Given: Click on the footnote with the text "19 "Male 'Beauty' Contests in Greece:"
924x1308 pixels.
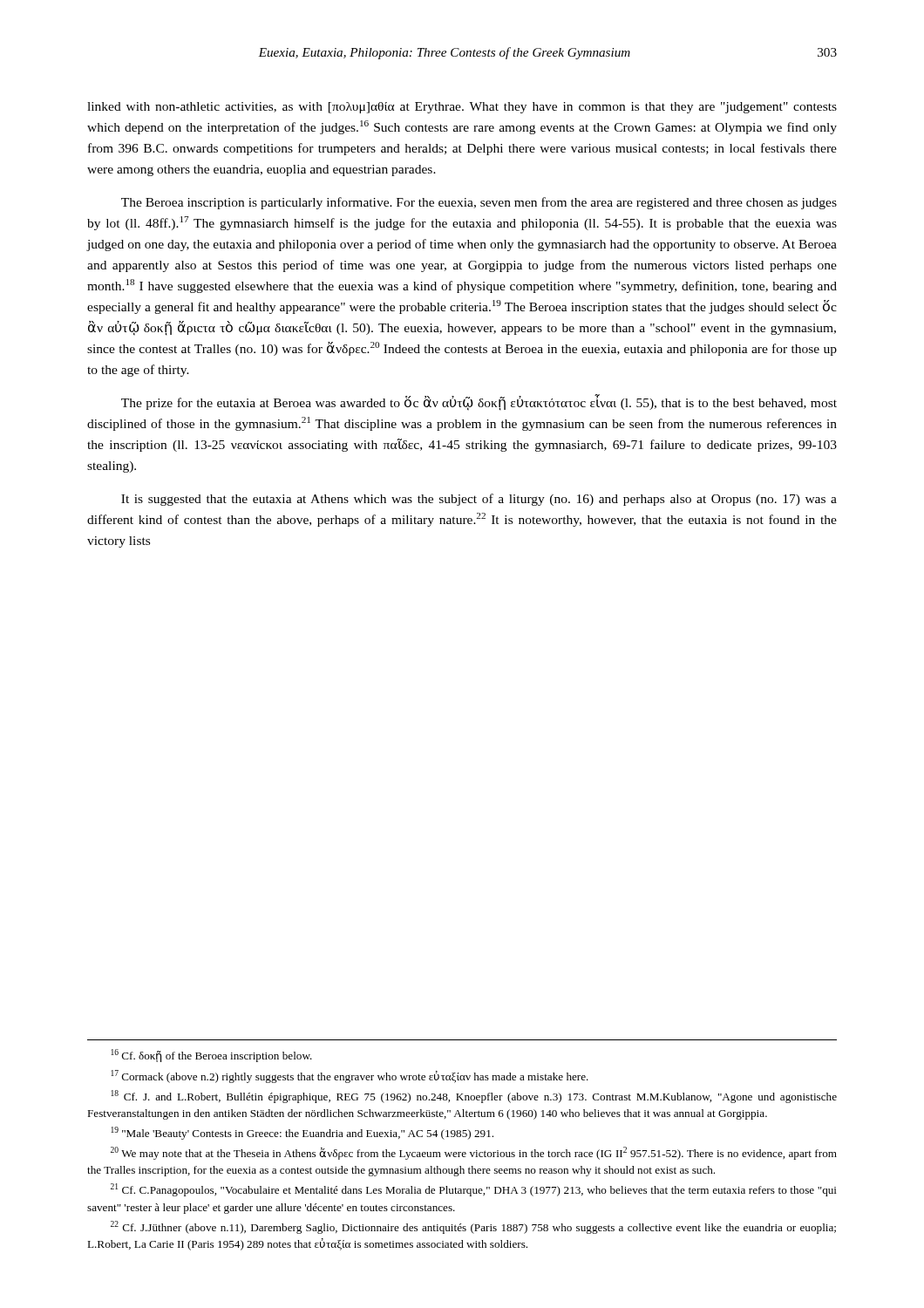Looking at the screenshot, I should [x=302, y=1133].
